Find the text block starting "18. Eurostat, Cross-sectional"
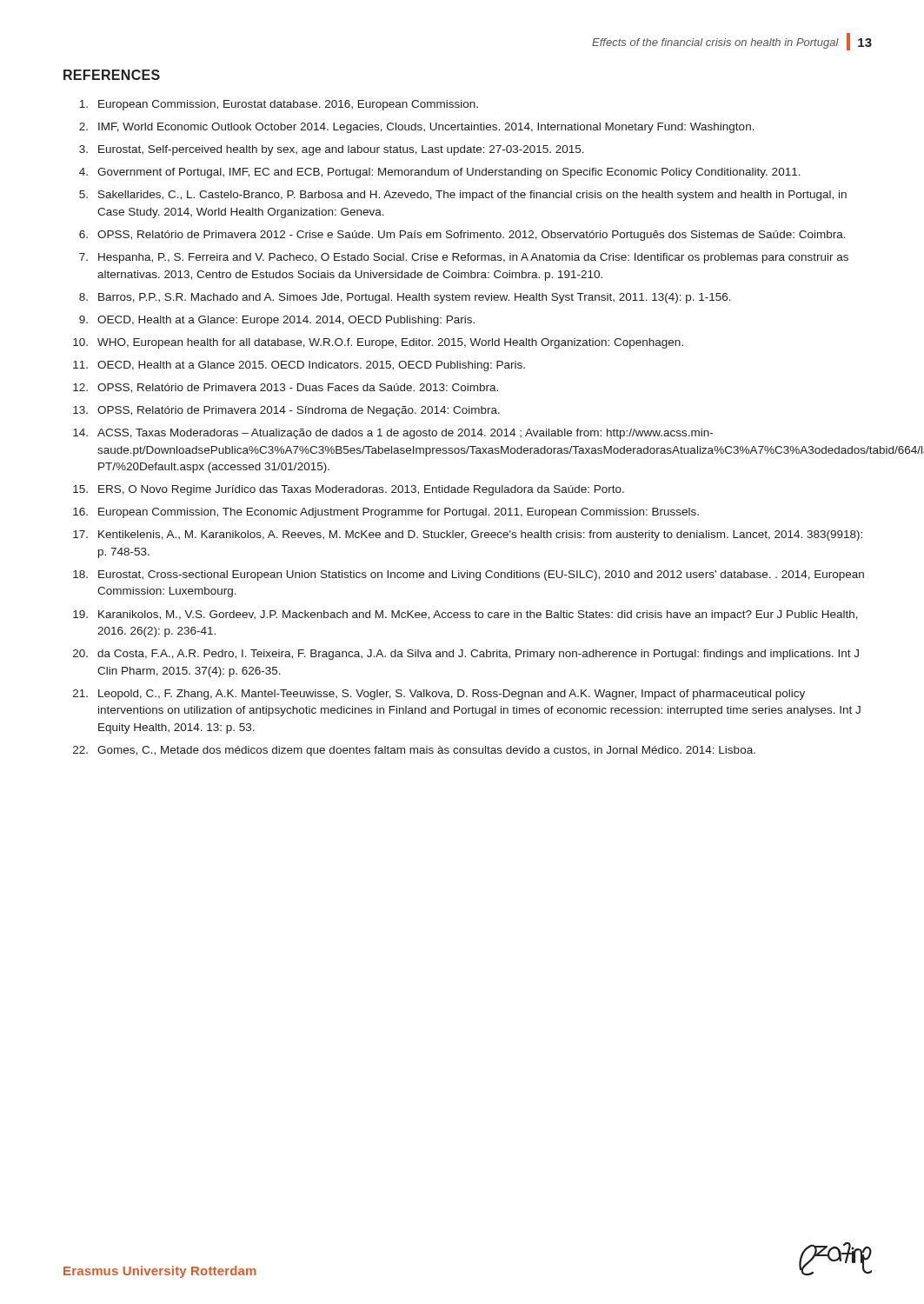 pos(467,583)
